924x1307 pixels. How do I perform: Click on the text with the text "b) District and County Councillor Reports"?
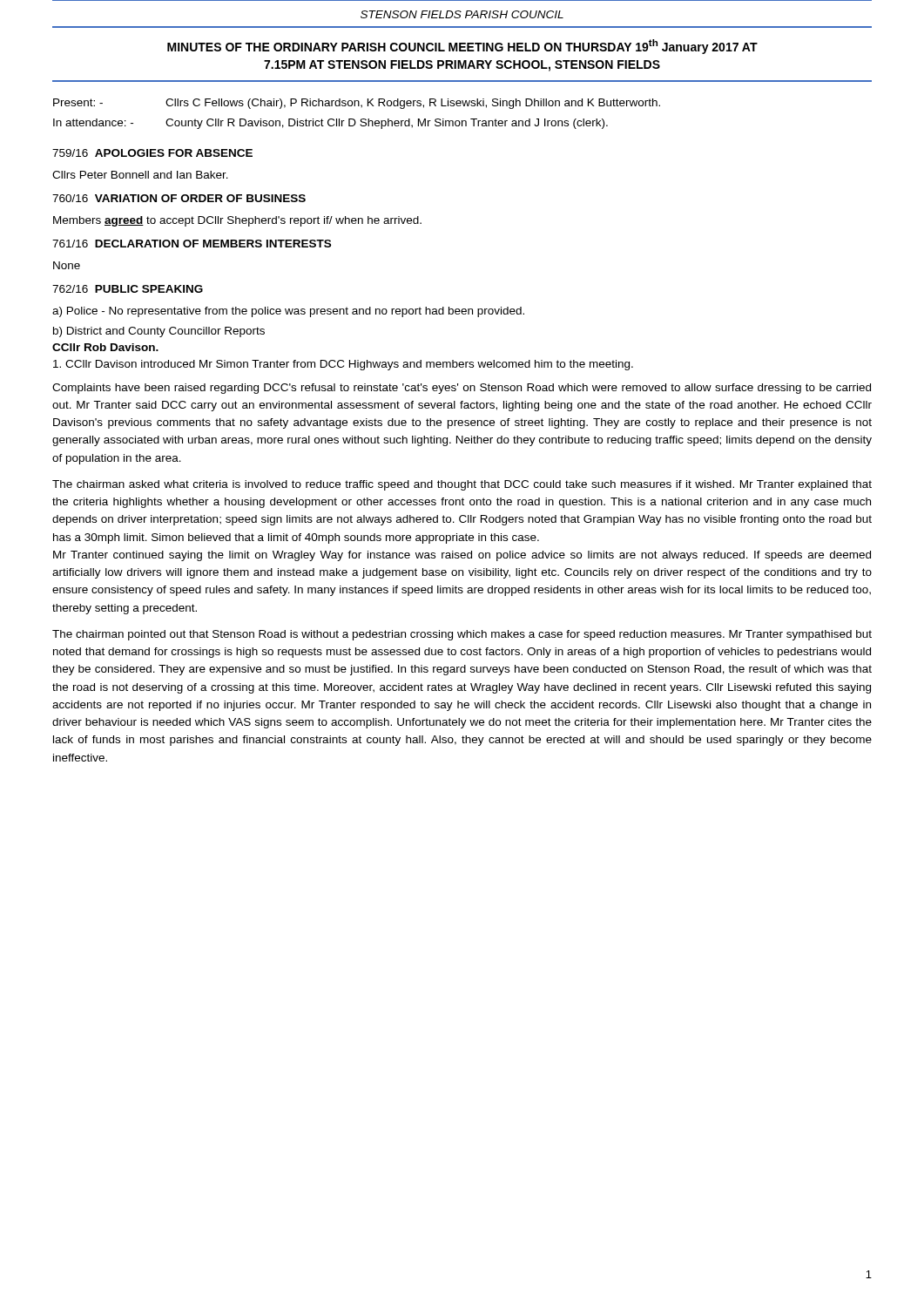pos(159,330)
